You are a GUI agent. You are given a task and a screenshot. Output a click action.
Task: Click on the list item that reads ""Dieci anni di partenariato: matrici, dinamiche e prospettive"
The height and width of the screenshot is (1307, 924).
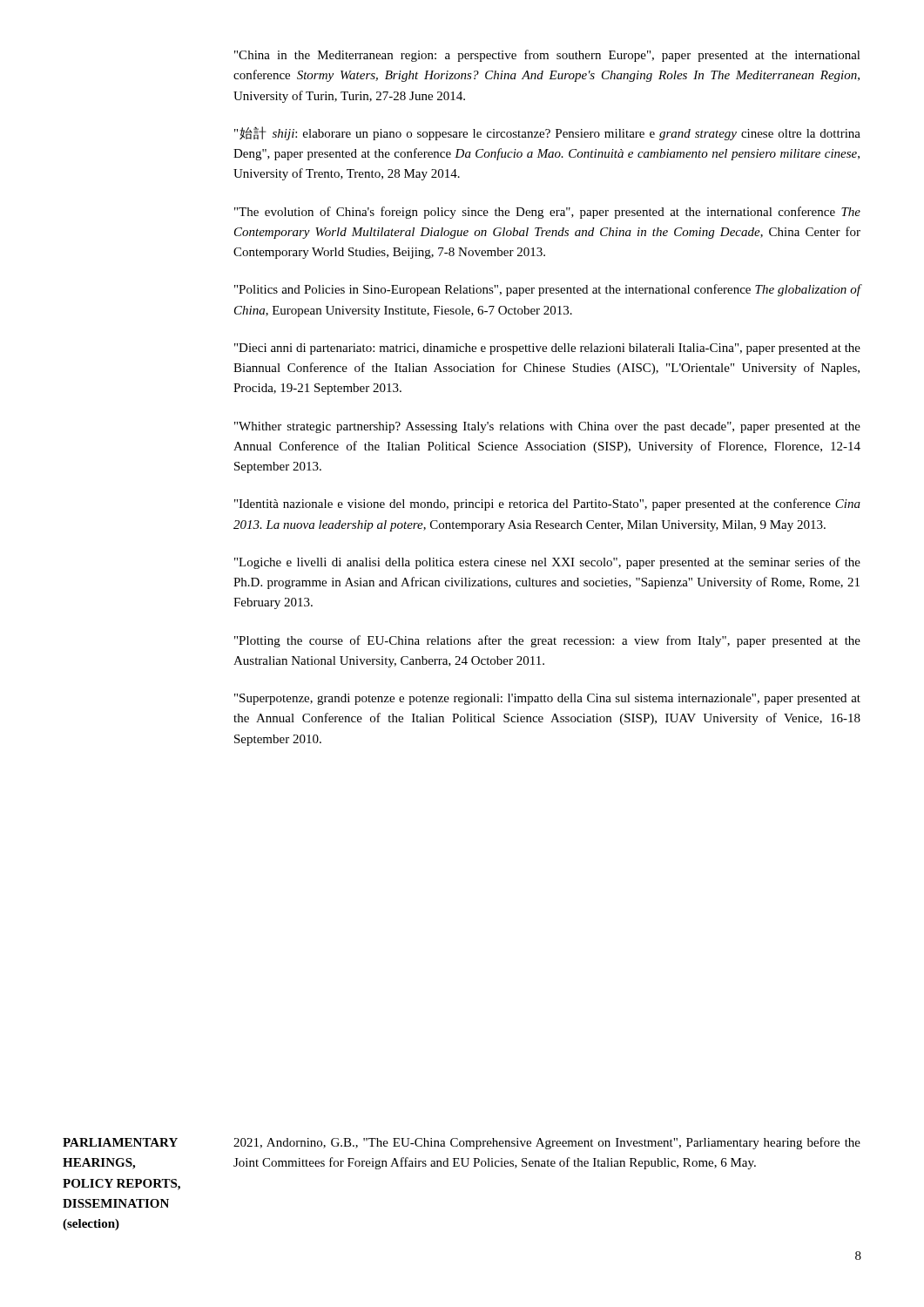click(547, 368)
